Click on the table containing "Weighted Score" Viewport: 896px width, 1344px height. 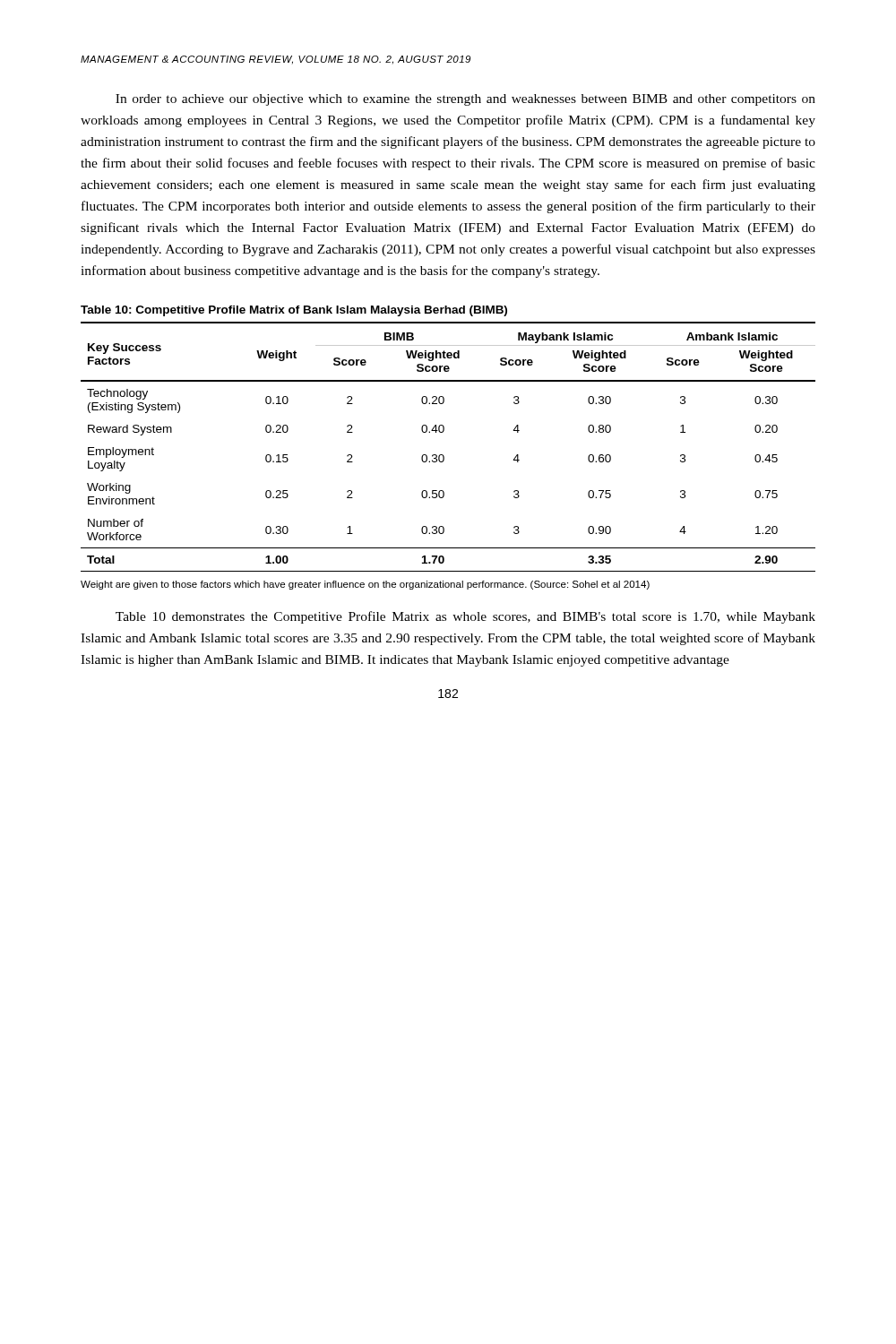click(448, 447)
